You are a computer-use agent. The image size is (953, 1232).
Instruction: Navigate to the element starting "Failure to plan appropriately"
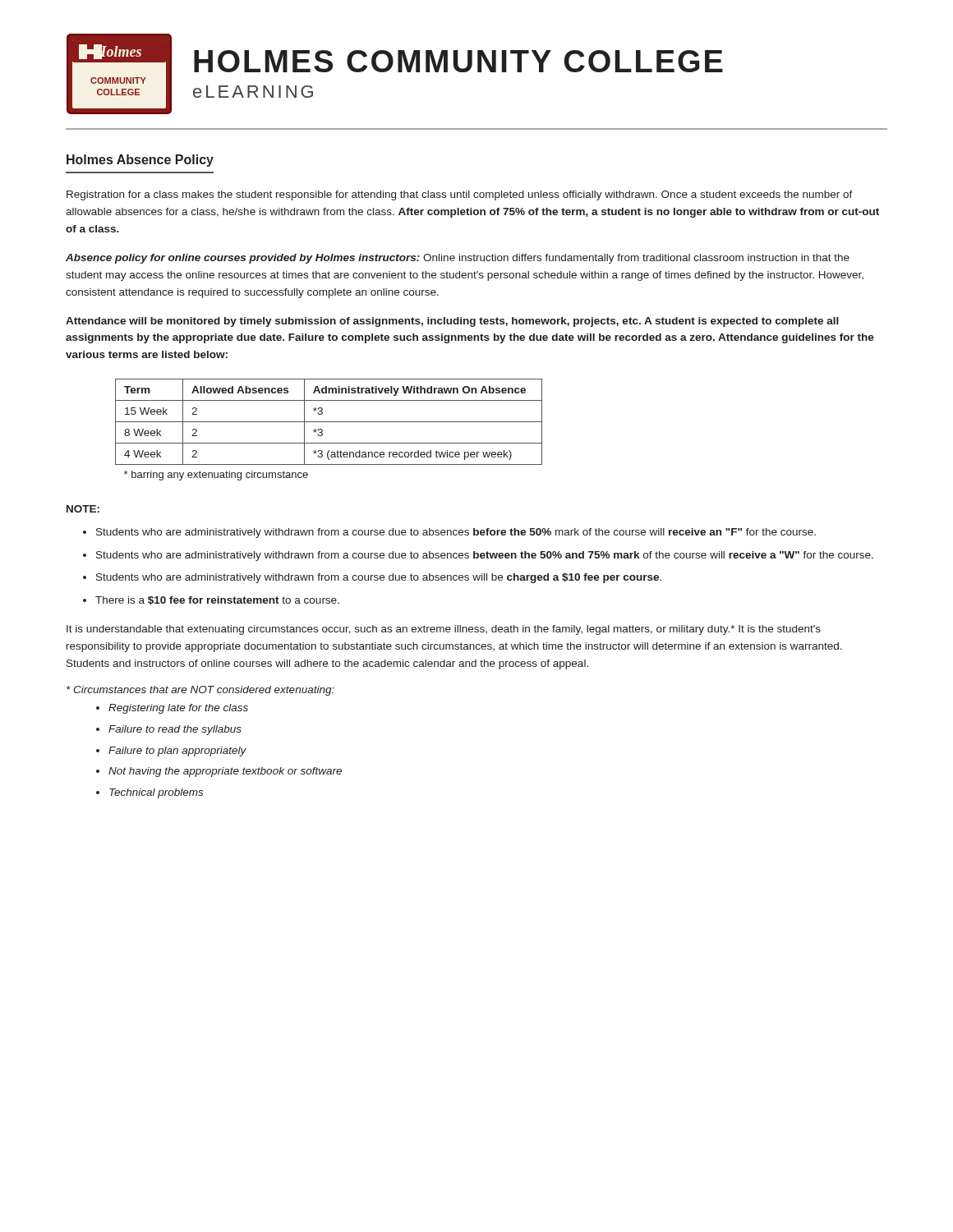click(x=177, y=750)
